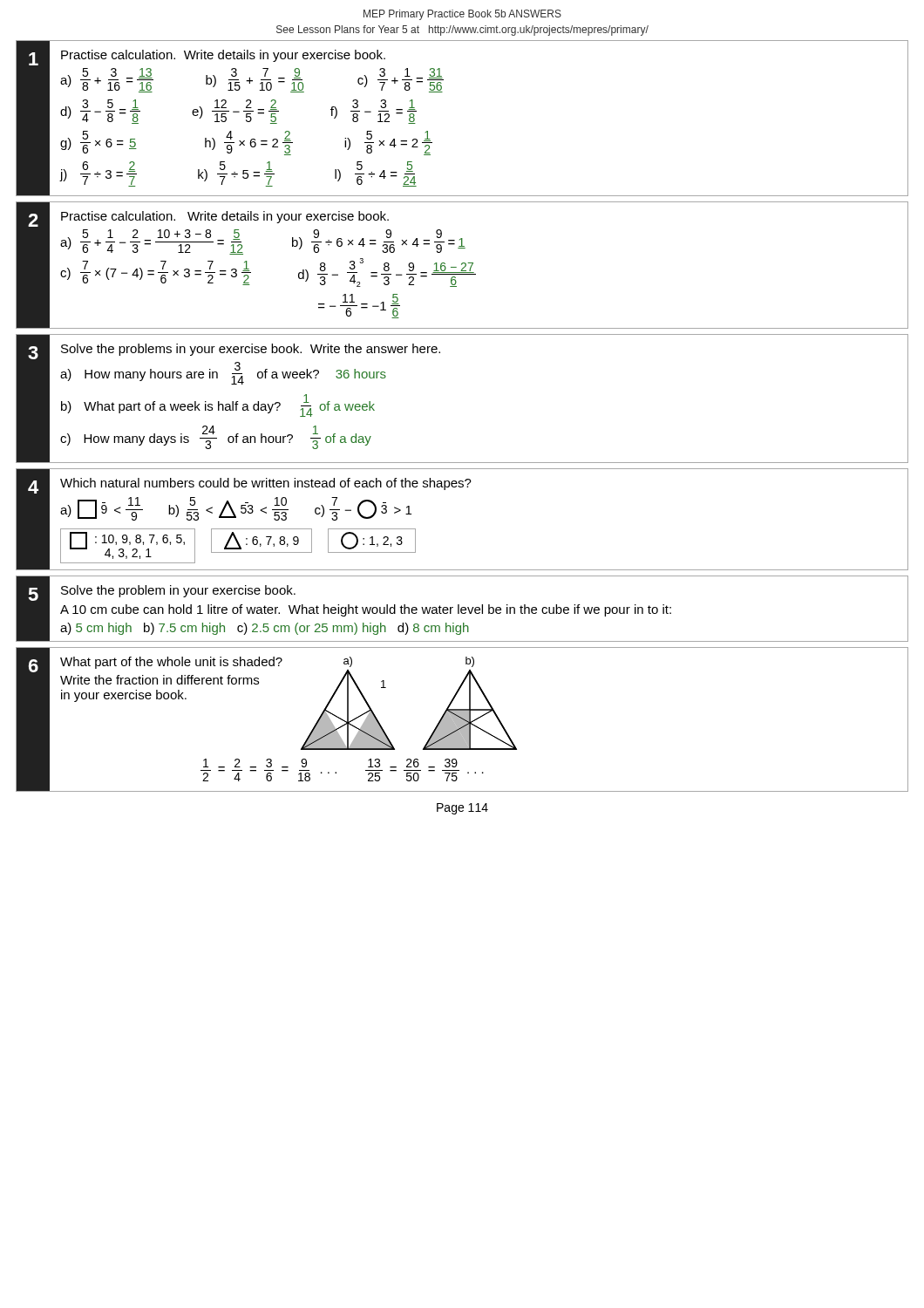The image size is (924, 1308).
Task: Select the text block starting "1 Practise calculation. Write details in"
Action: click(462, 118)
